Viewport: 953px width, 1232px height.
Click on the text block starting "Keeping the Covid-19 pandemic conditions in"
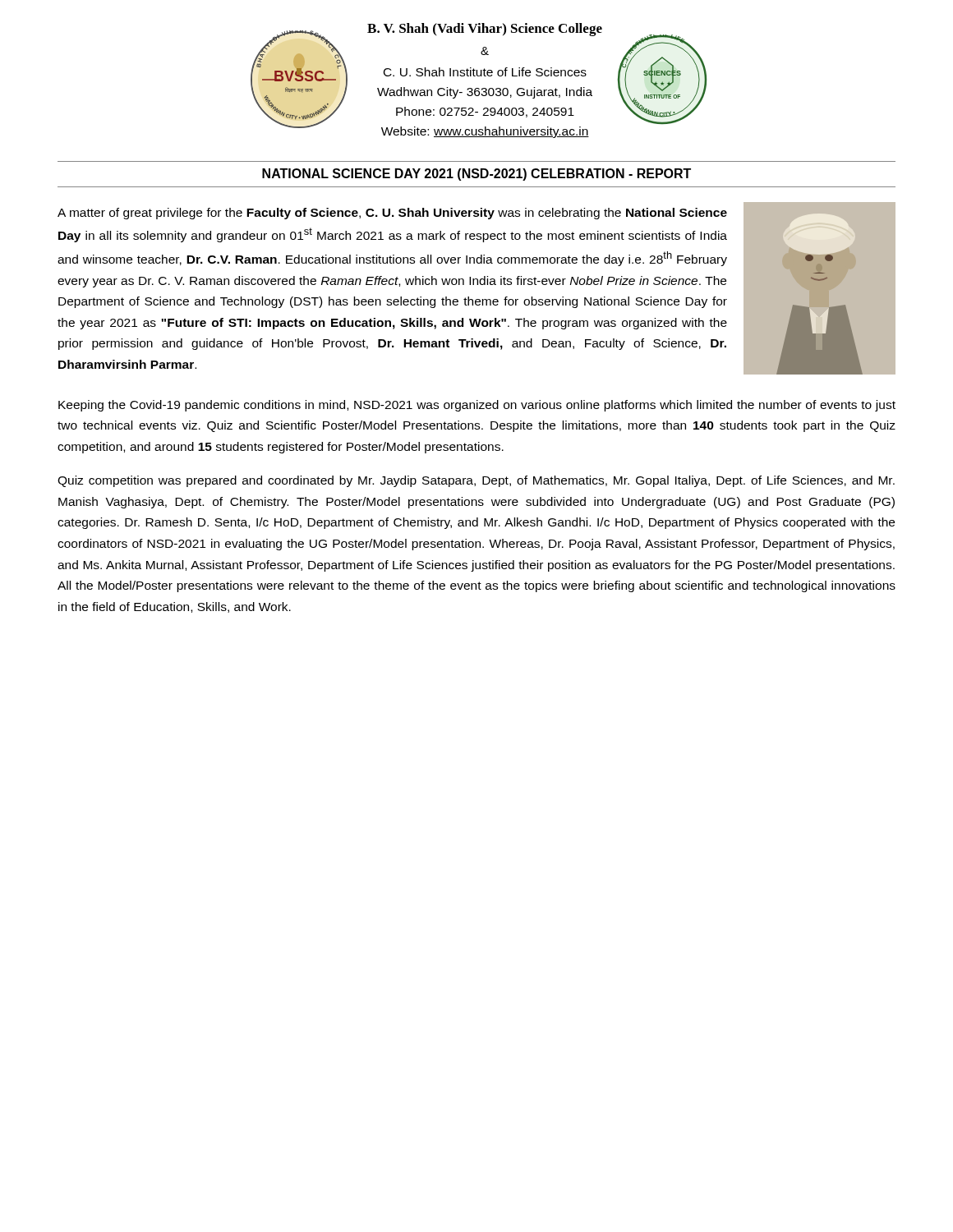tap(476, 425)
